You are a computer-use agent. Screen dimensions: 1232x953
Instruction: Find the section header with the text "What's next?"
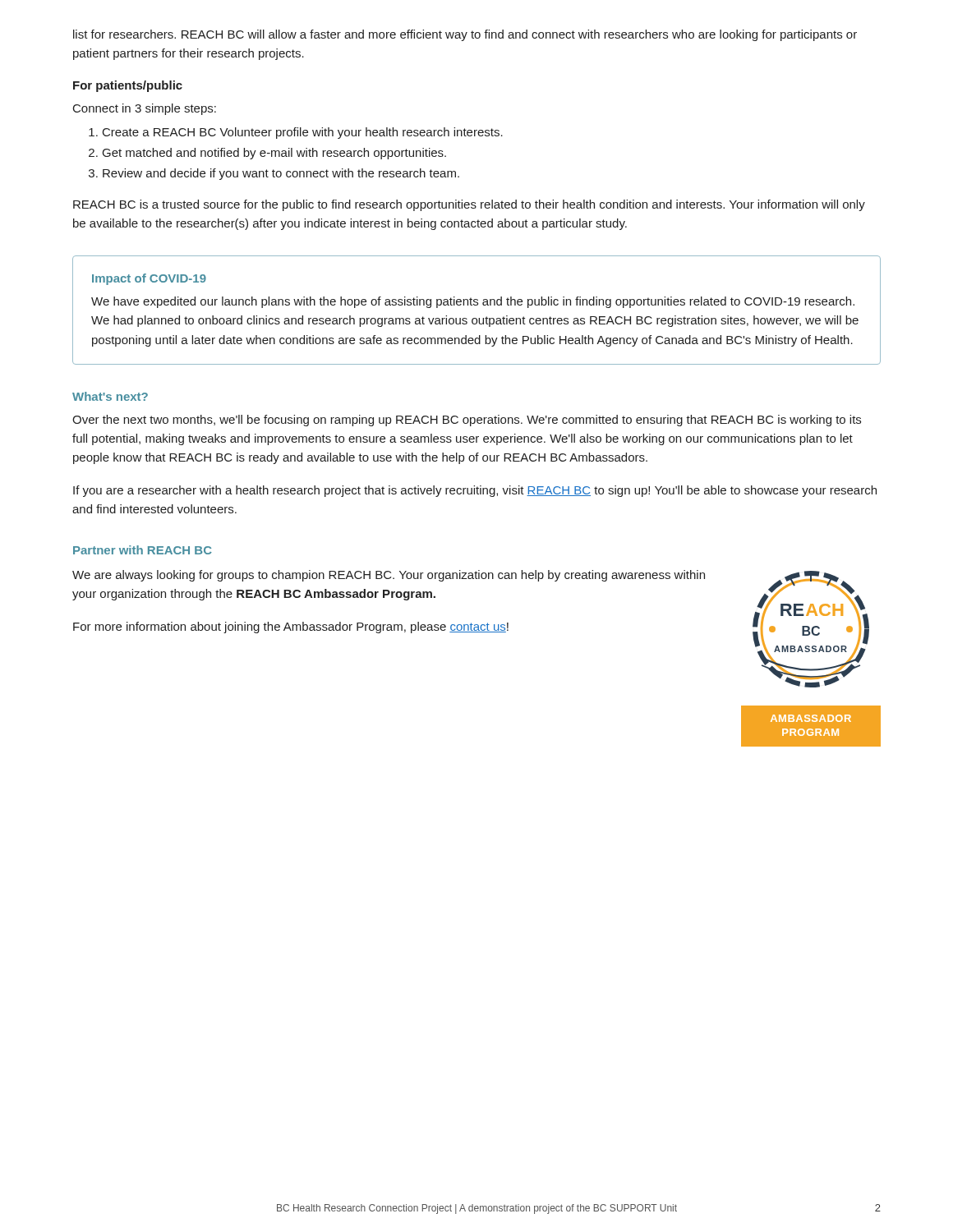pyautogui.click(x=110, y=396)
